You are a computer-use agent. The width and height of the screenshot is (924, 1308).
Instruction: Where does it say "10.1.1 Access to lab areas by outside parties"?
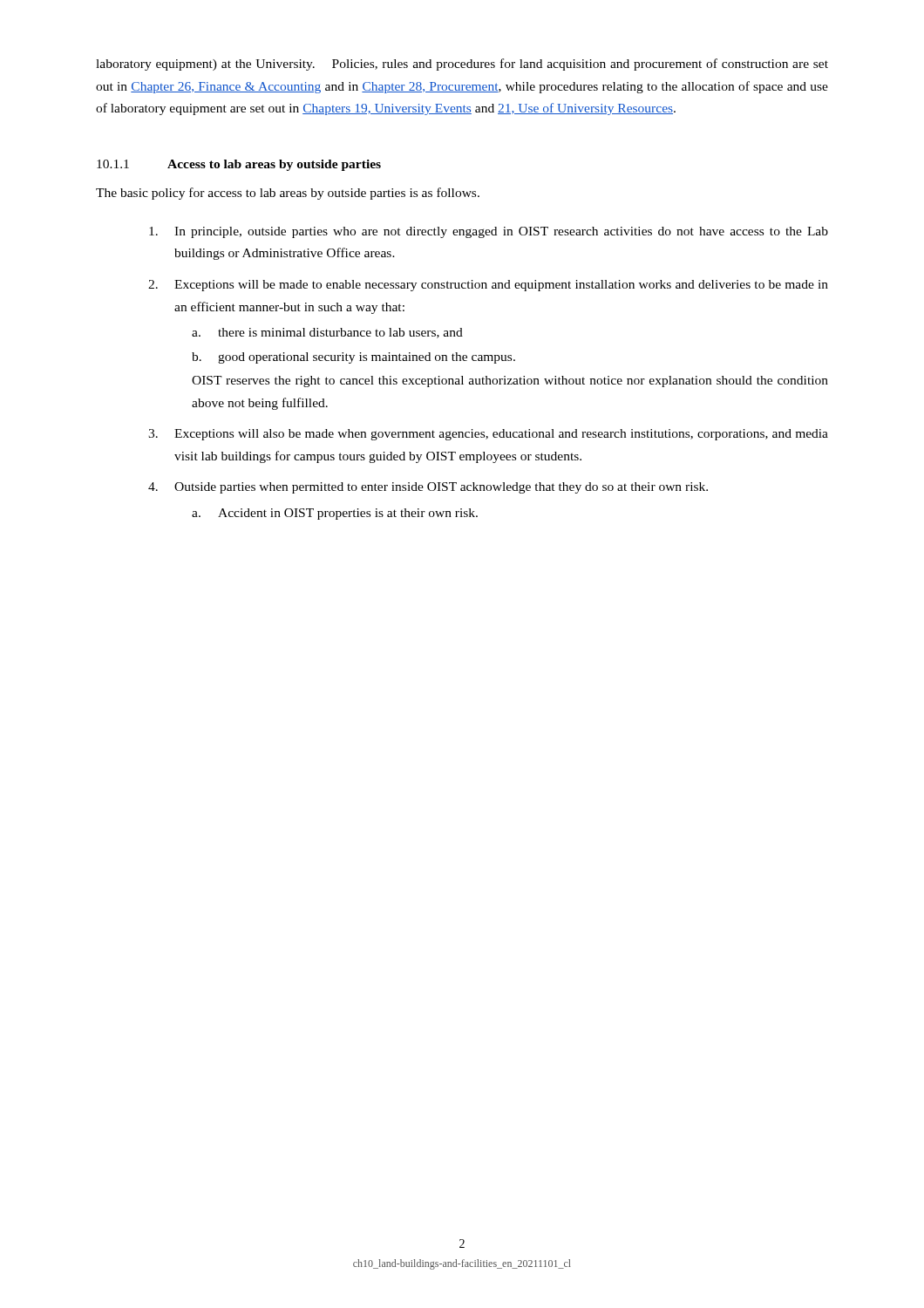click(x=238, y=164)
